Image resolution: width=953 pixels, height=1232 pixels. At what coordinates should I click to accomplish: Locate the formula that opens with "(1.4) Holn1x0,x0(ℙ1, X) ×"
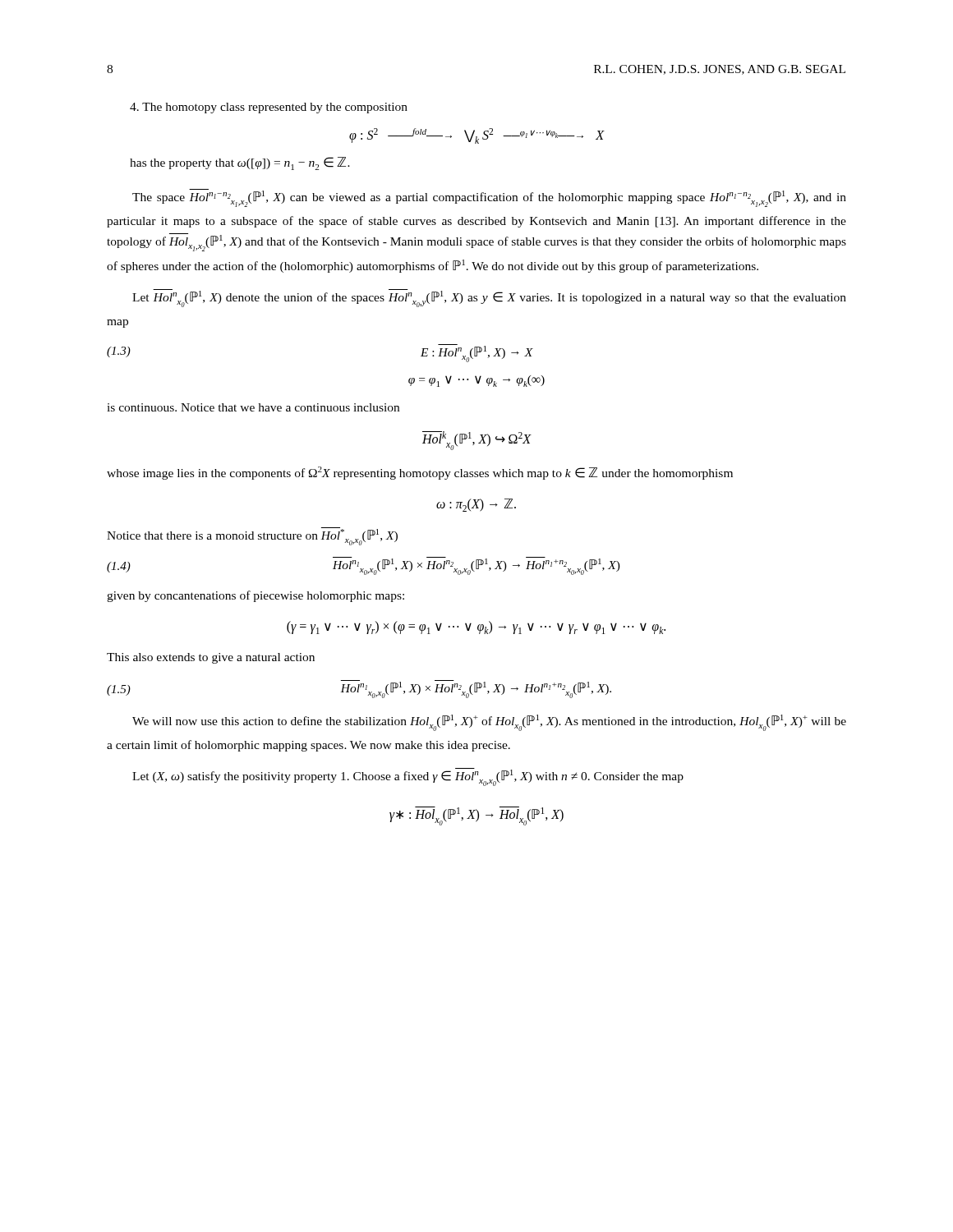[476, 566]
